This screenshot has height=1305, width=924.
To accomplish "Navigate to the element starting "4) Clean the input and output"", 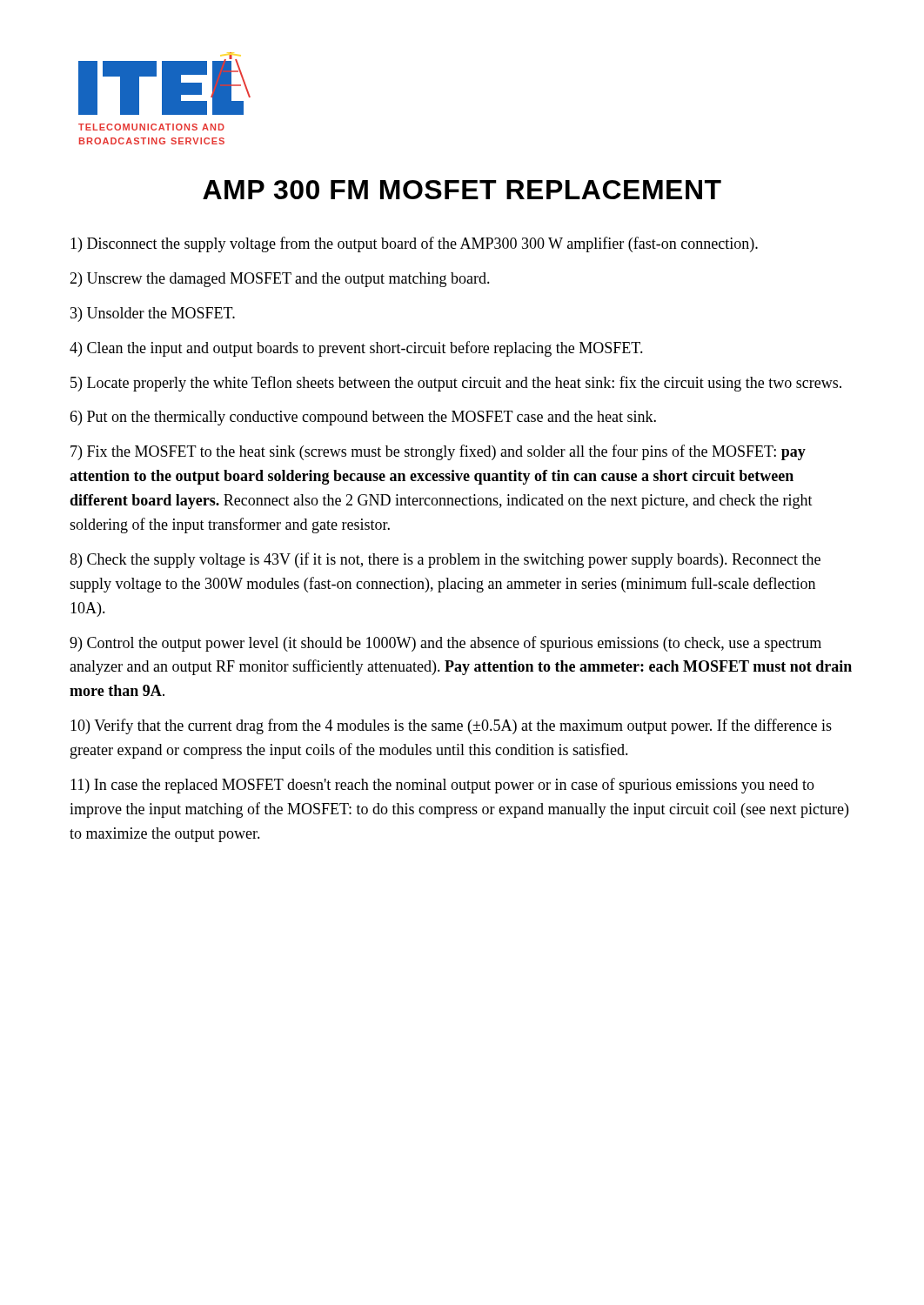I will [x=356, y=348].
